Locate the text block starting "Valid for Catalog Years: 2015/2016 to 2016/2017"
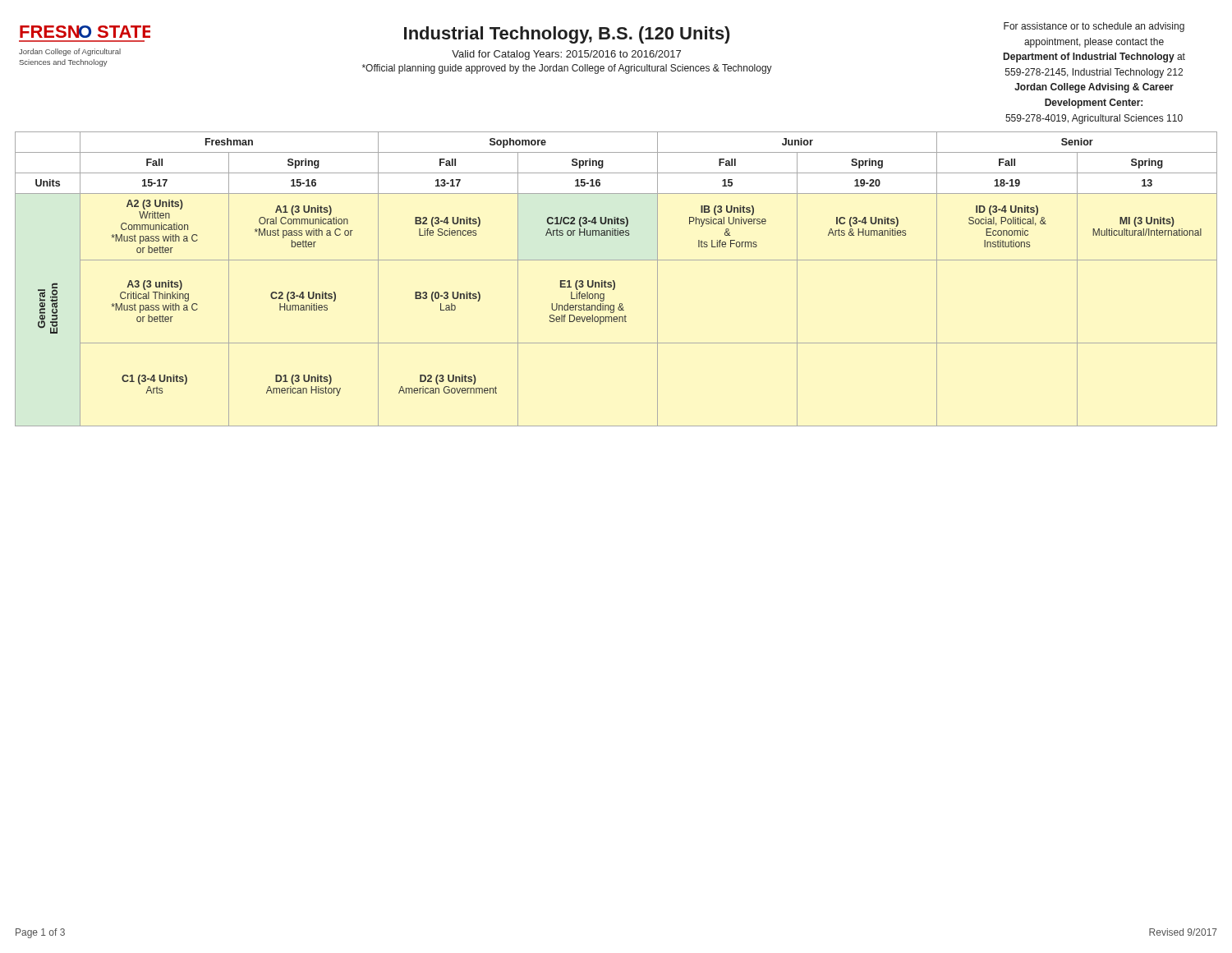 click(x=567, y=54)
